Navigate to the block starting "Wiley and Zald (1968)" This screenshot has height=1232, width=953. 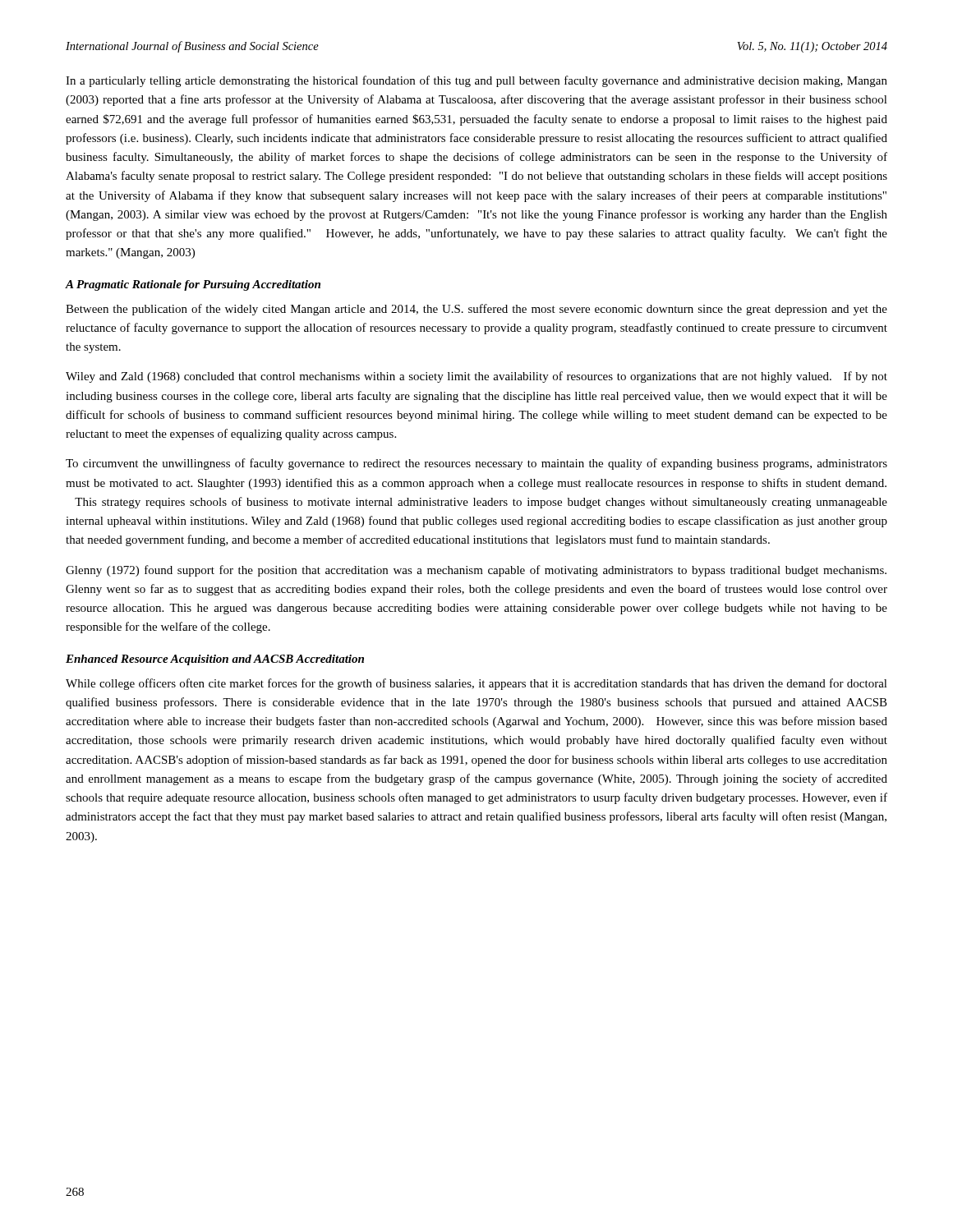click(x=476, y=405)
